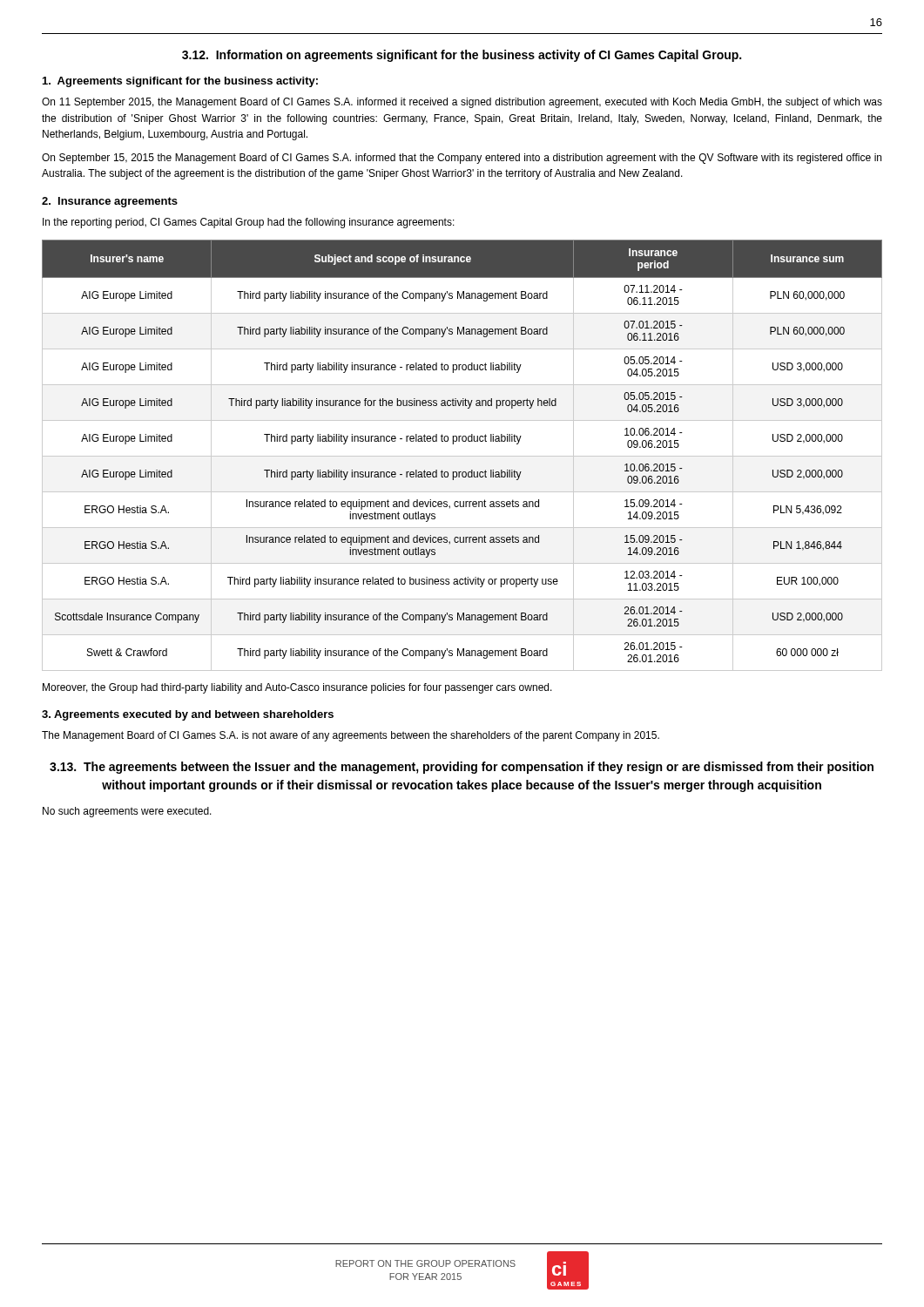924x1307 pixels.
Task: Locate the region starting "No such agreements were executed."
Action: 127,811
